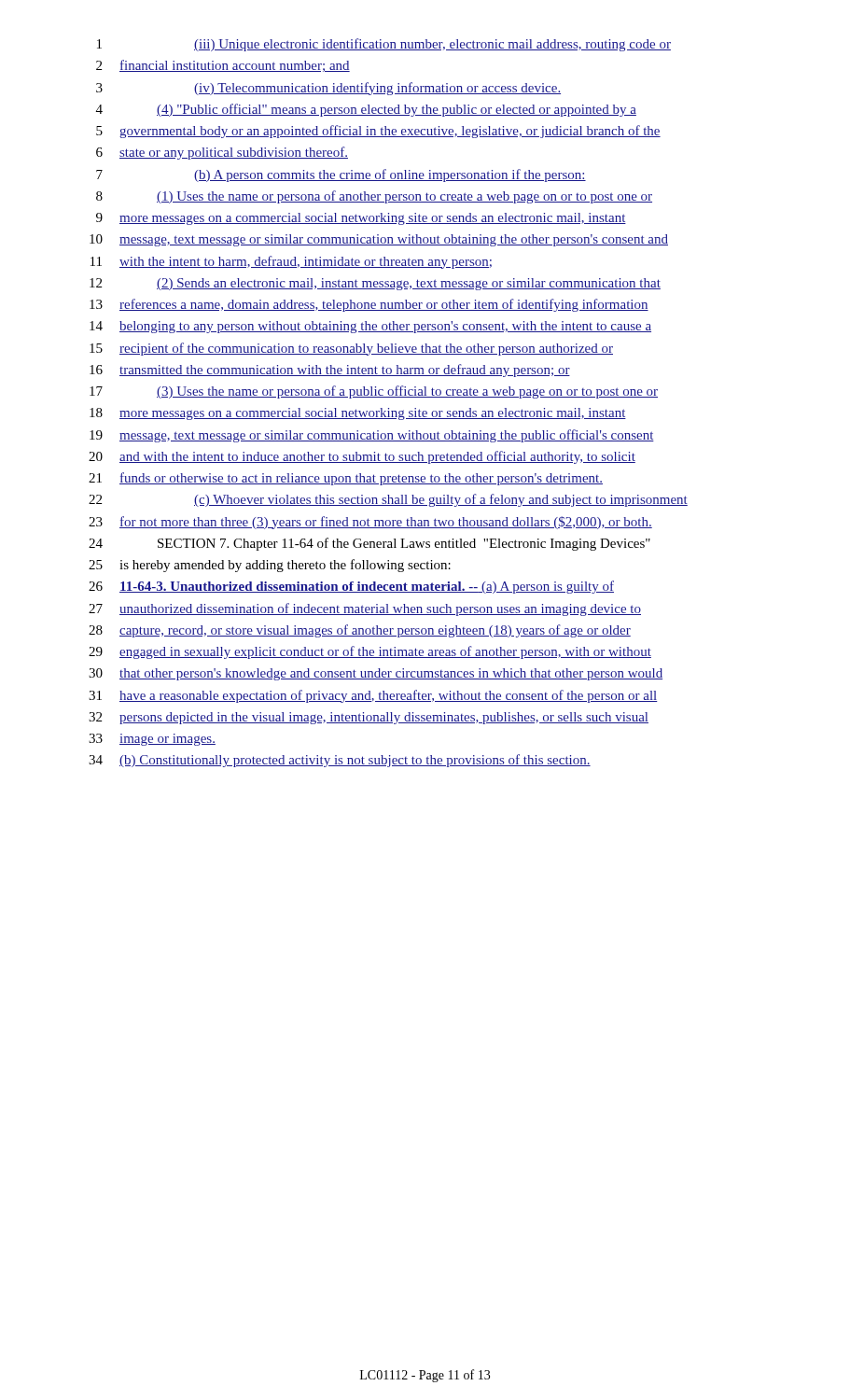Find the text block starting "30 that other"
The width and height of the screenshot is (850, 1400).
point(425,674)
